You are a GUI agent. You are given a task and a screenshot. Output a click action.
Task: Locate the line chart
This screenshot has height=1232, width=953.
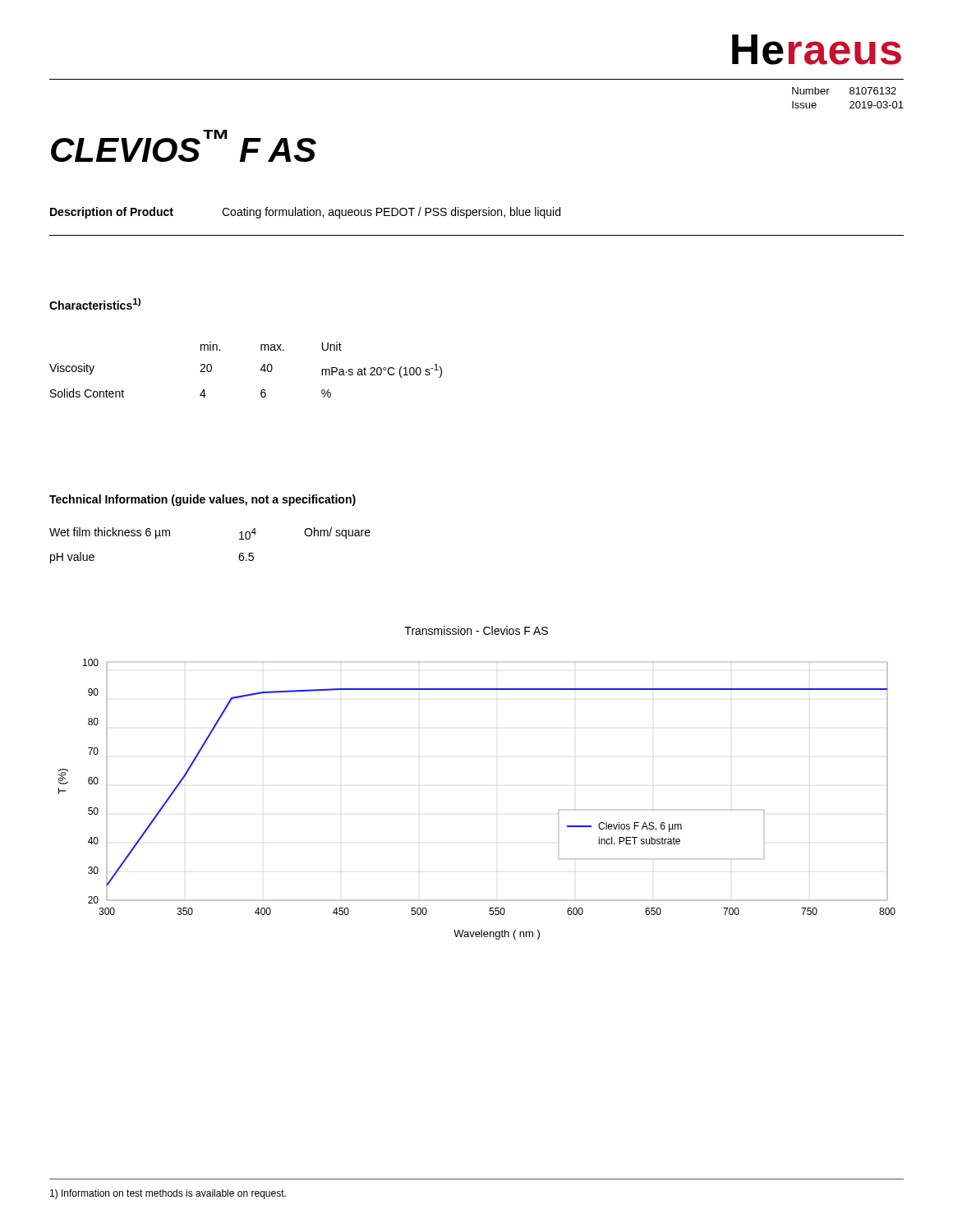tap(476, 792)
